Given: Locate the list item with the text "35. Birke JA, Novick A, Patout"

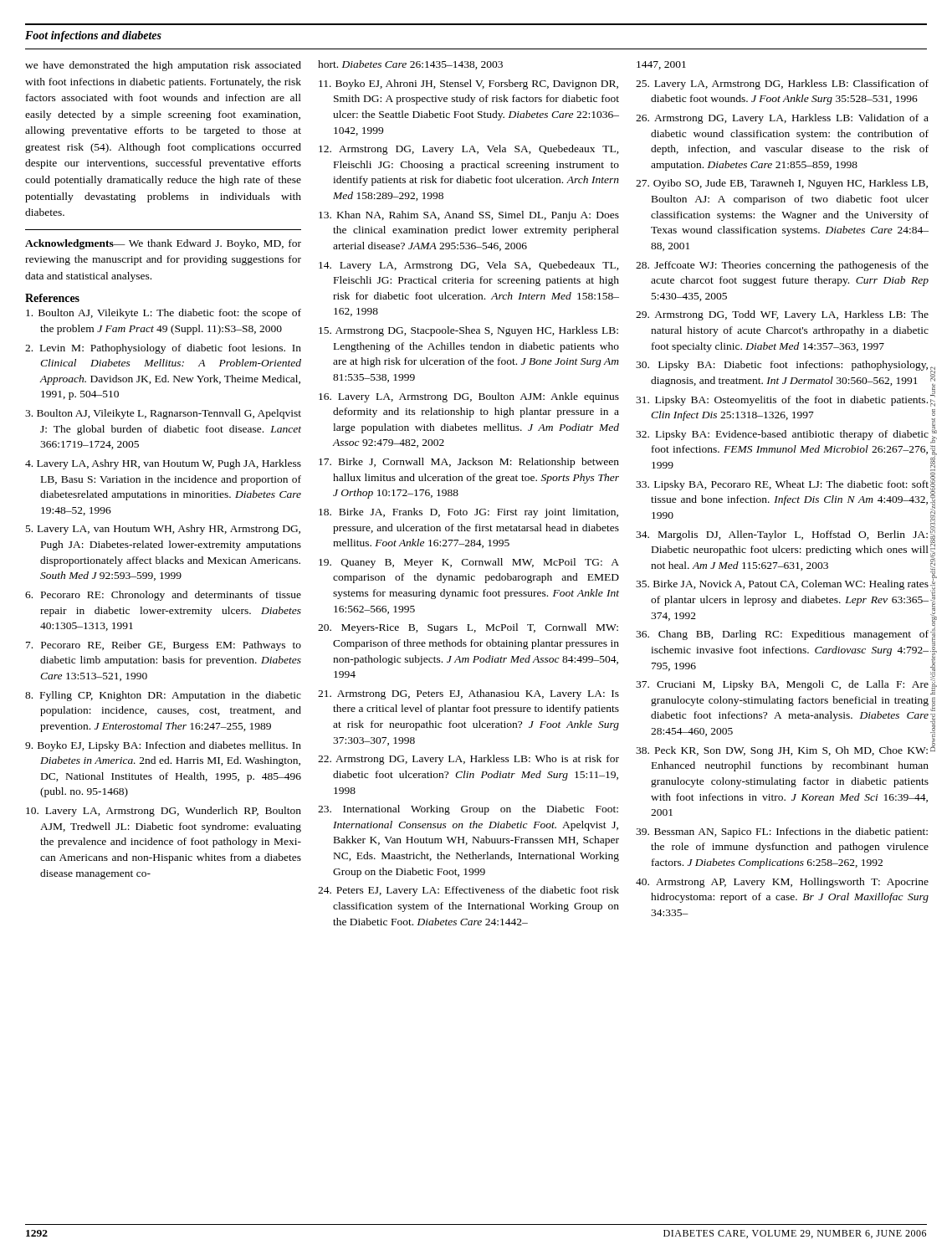Looking at the screenshot, I should [x=782, y=599].
